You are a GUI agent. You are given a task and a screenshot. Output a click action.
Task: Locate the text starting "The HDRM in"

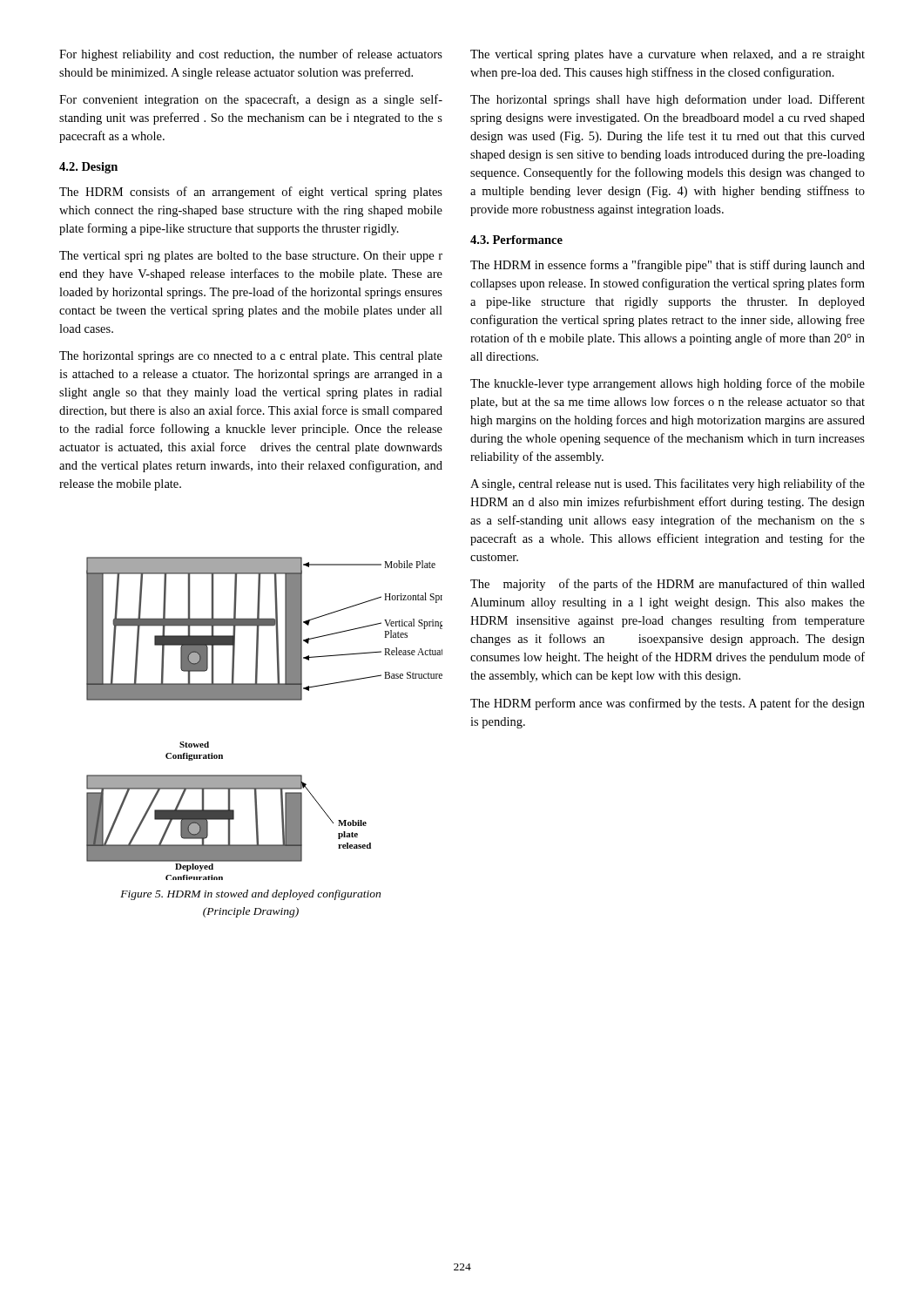click(668, 311)
